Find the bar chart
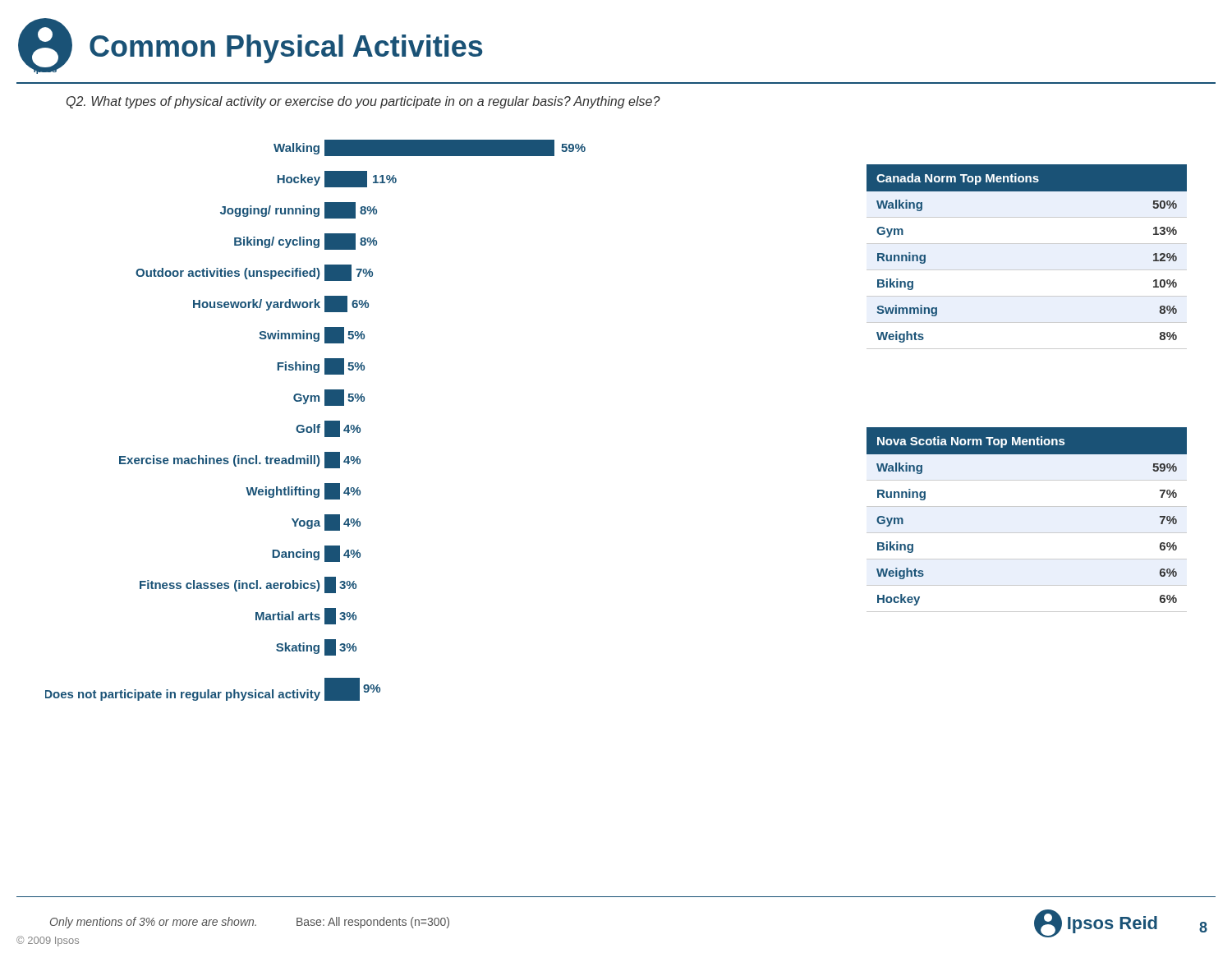 [341, 440]
